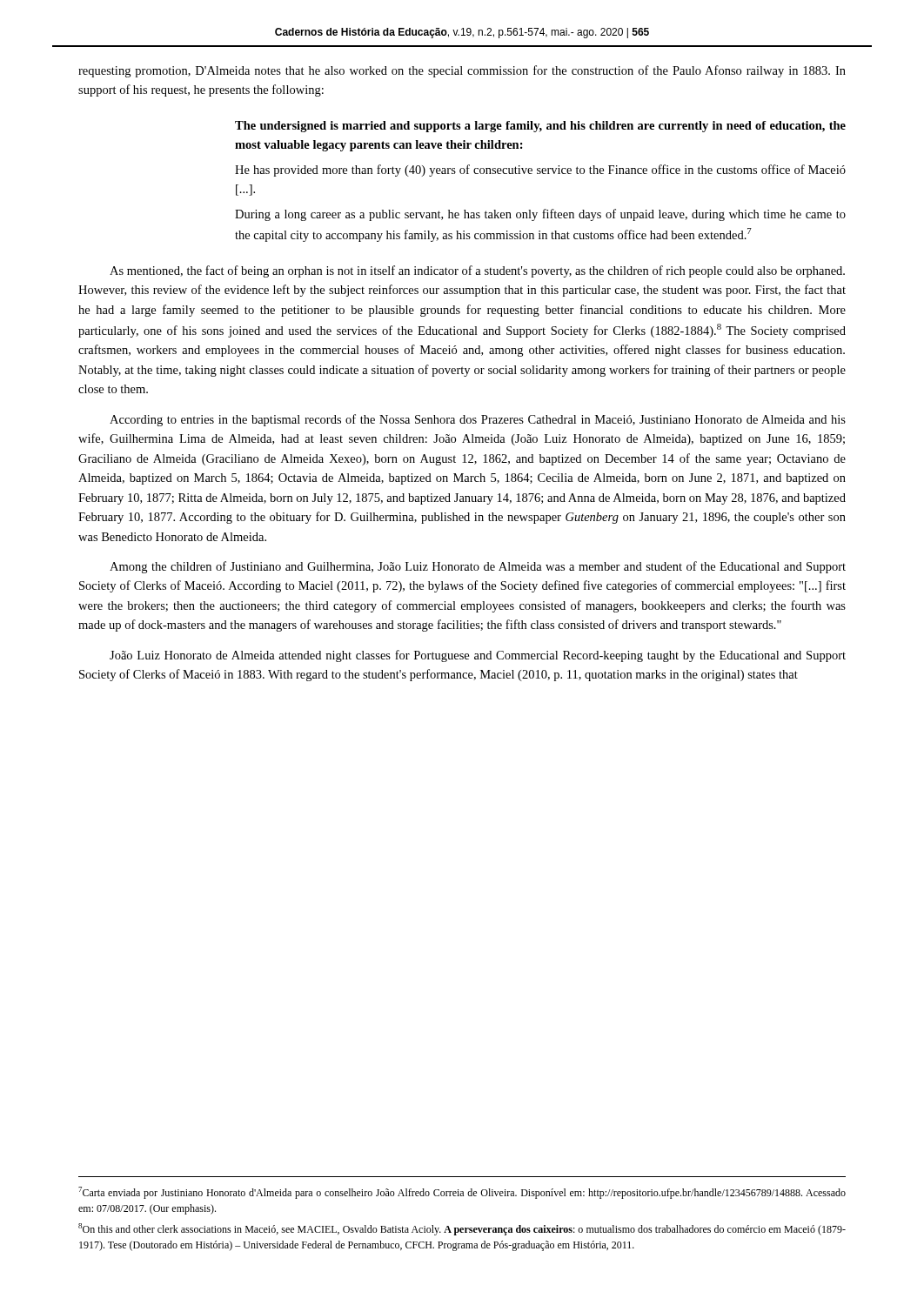Click on the text block containing "Among the children of Justiniano"
Screen dimensions: 1305x924
[x=462, y=596]
